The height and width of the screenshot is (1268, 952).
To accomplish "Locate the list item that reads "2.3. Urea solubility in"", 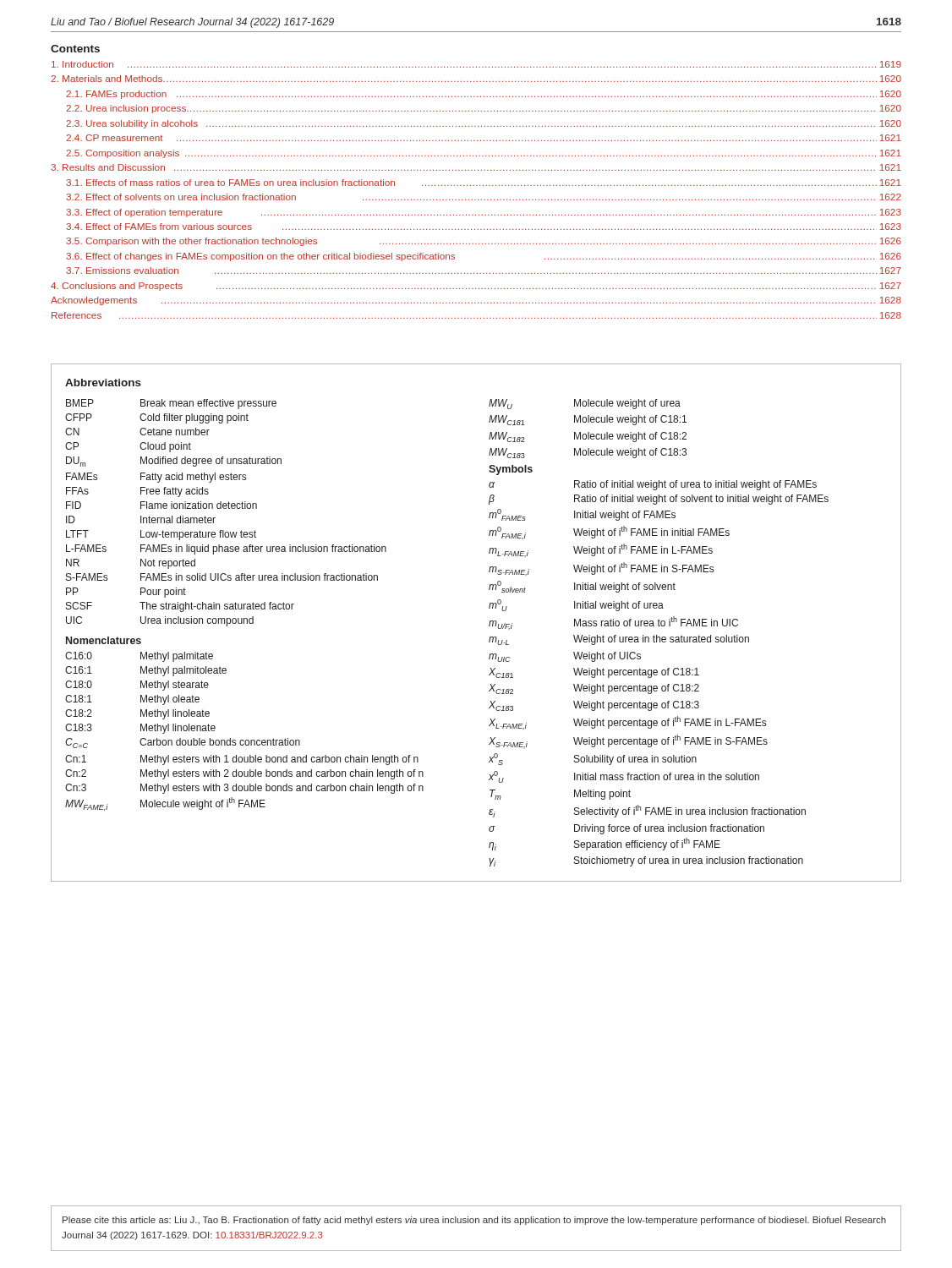I will [x=484, y=124].
